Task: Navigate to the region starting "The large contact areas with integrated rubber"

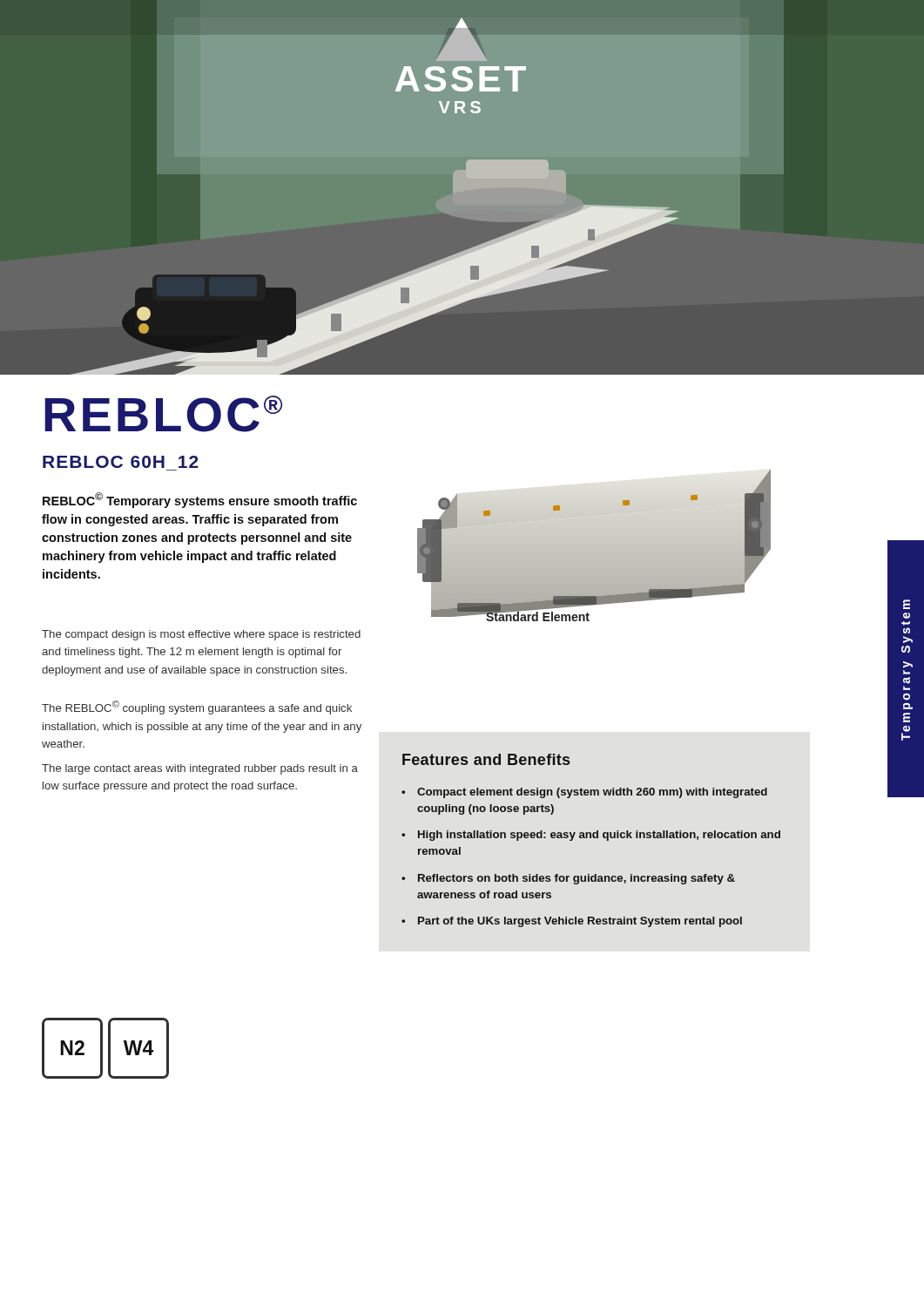Action: click(200, 777)
